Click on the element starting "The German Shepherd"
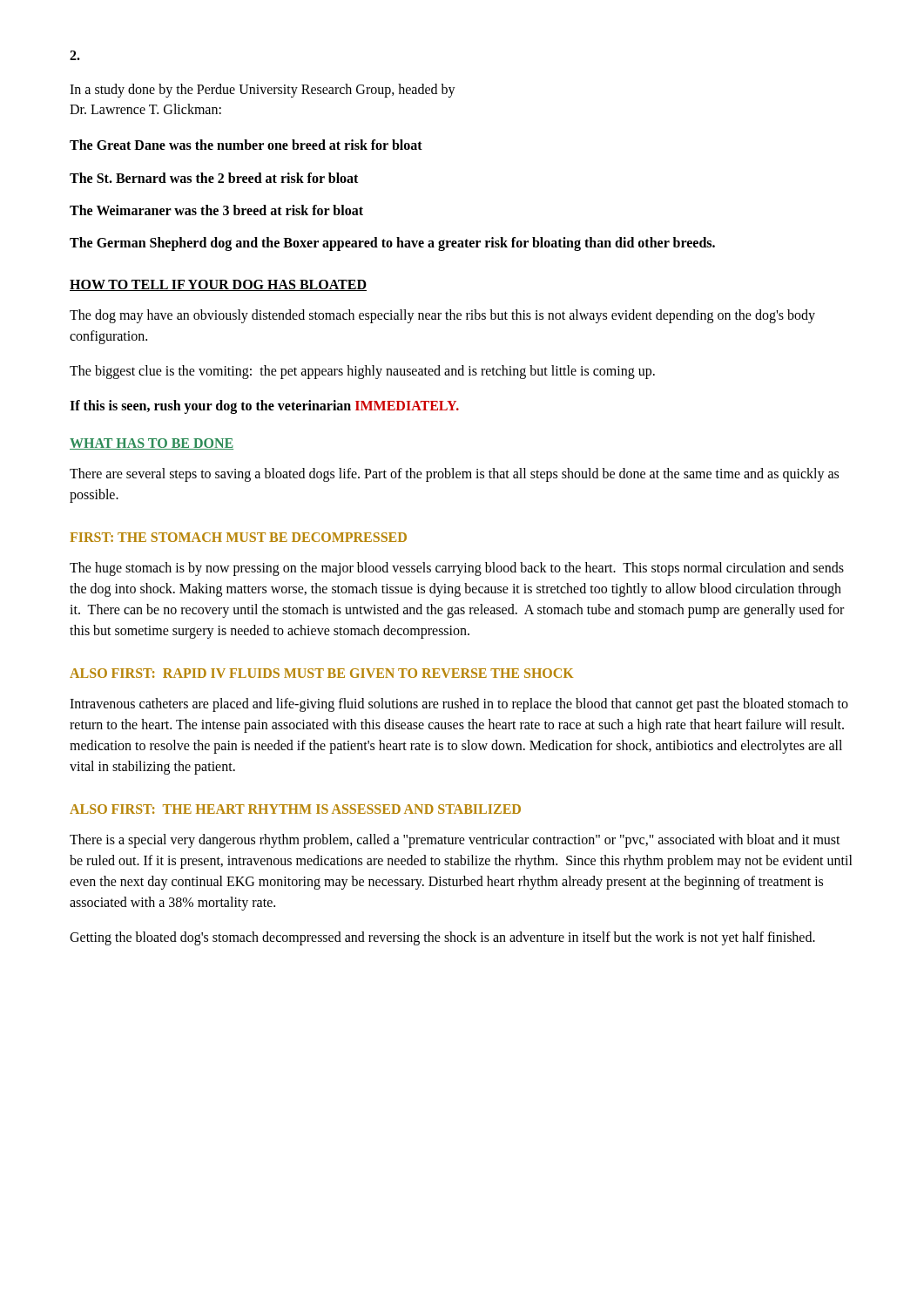The width and height of the screenshot is (924, 1307). 393,243
